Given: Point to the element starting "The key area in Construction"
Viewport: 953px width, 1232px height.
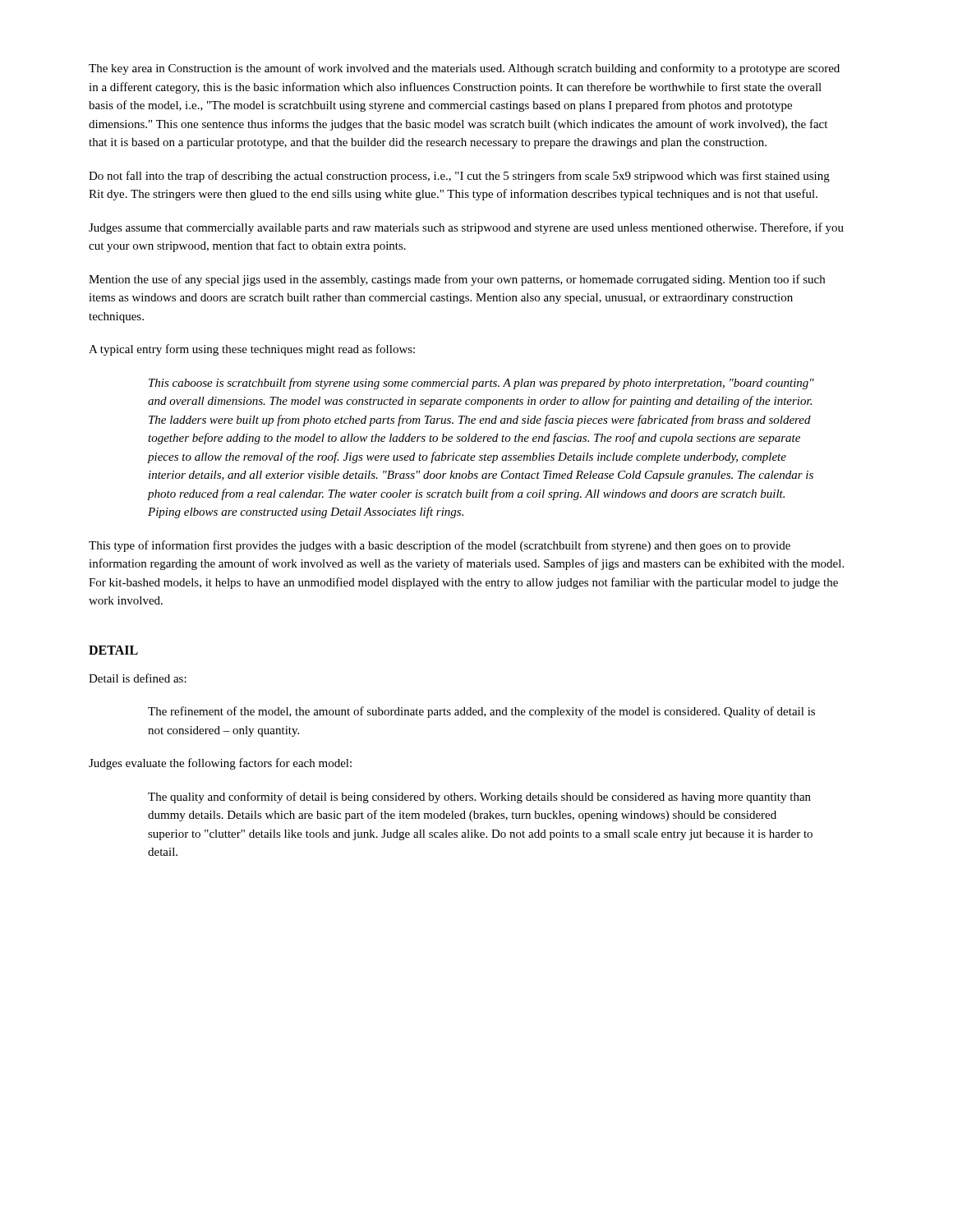Looking at the screenshot, I should (x=464, y=105).
